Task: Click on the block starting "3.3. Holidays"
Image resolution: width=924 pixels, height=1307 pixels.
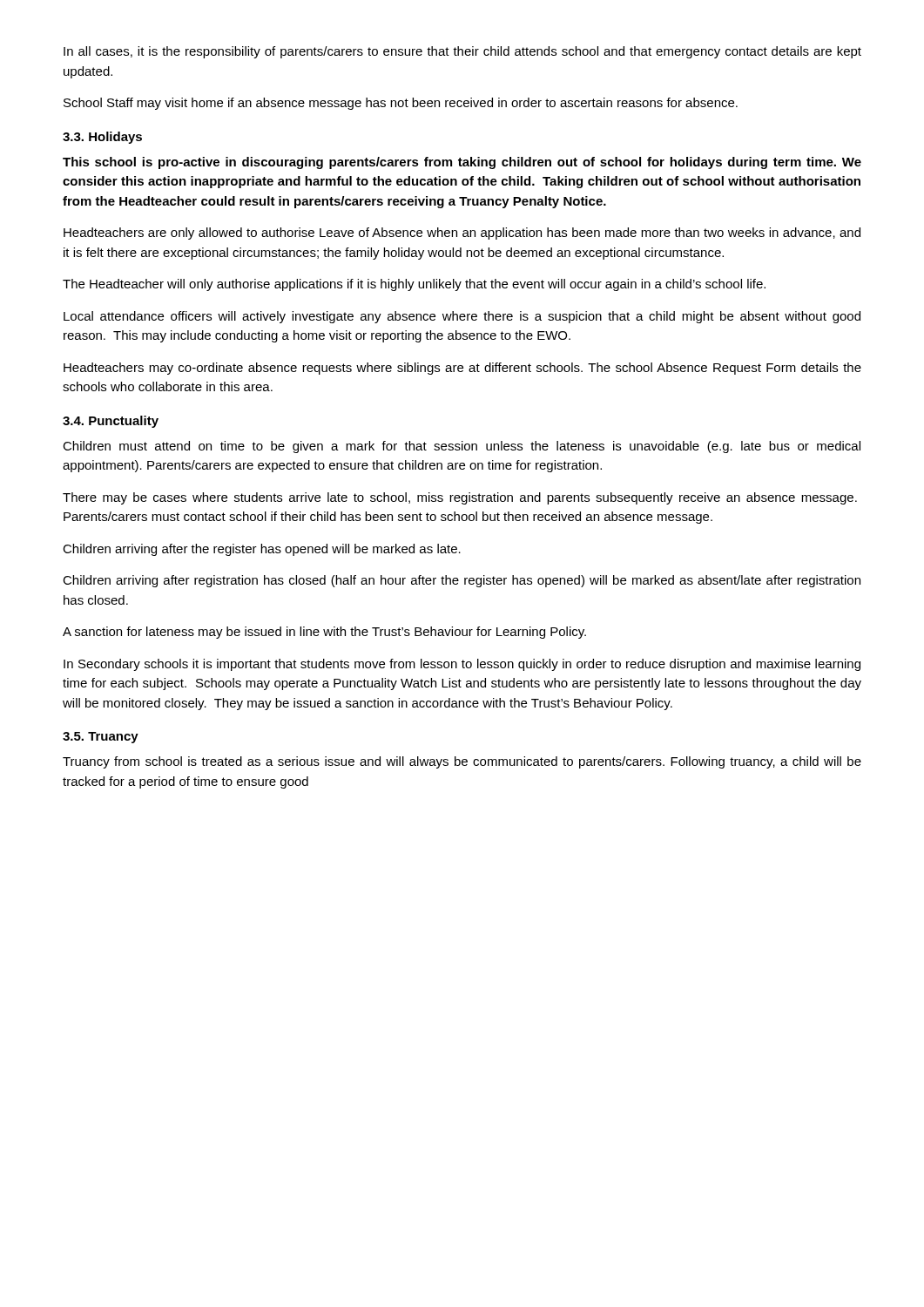Action: tap(103, 136)
